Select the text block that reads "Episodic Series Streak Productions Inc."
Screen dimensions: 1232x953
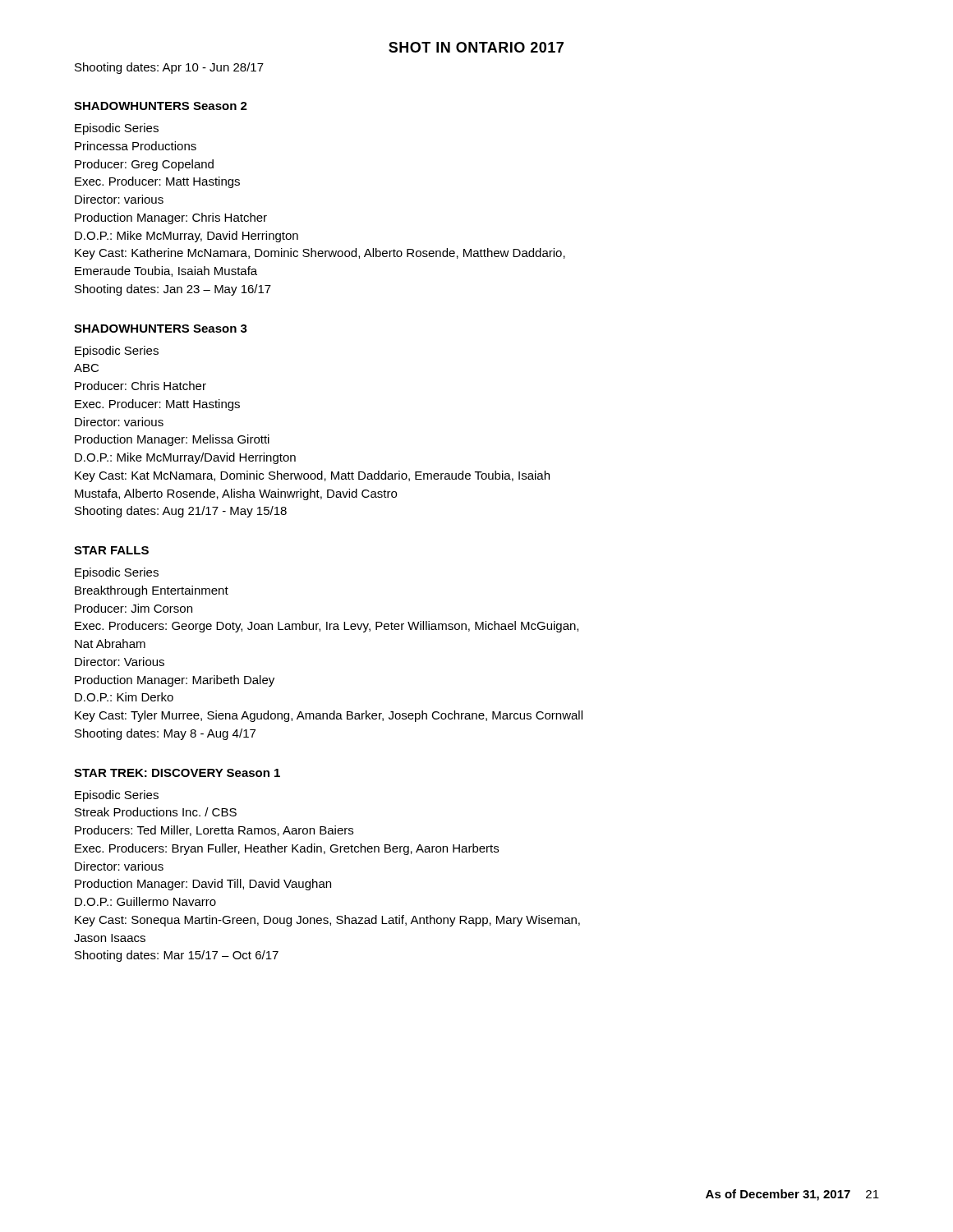[x=327, y=875]
